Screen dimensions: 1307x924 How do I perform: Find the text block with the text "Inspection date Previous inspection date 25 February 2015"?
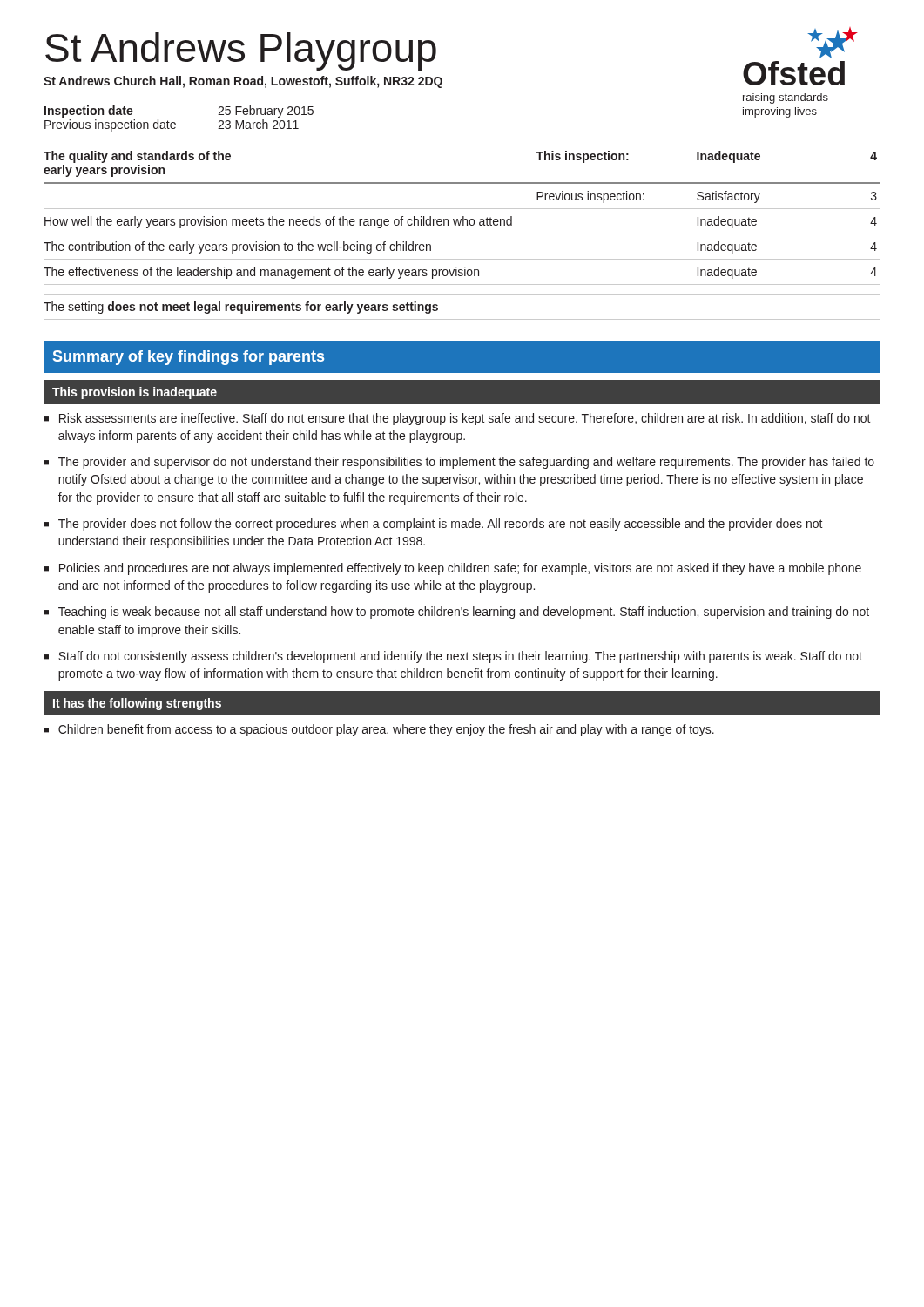(x=88, y=111)
